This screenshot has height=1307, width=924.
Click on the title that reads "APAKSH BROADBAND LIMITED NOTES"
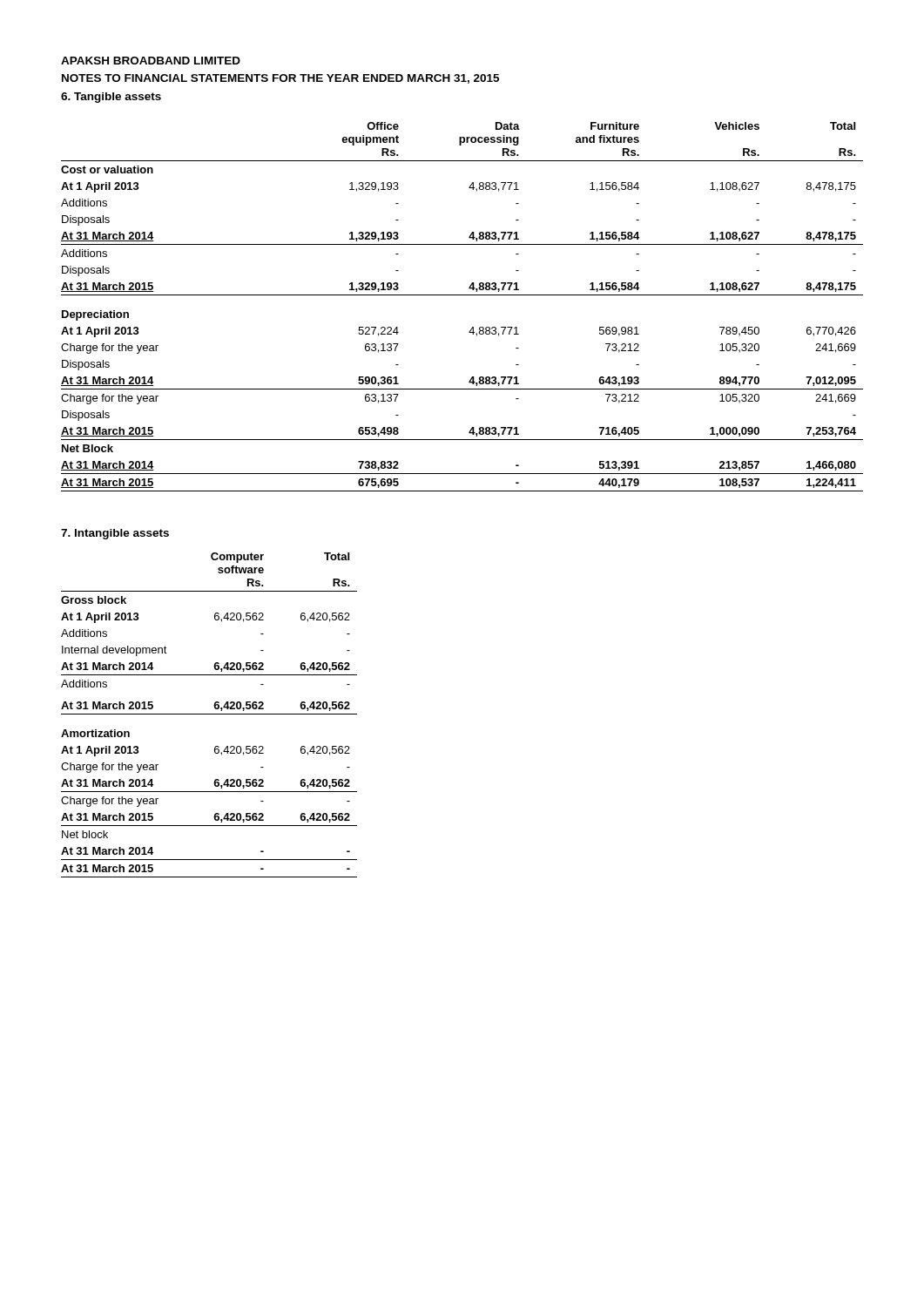coord(280,78)
